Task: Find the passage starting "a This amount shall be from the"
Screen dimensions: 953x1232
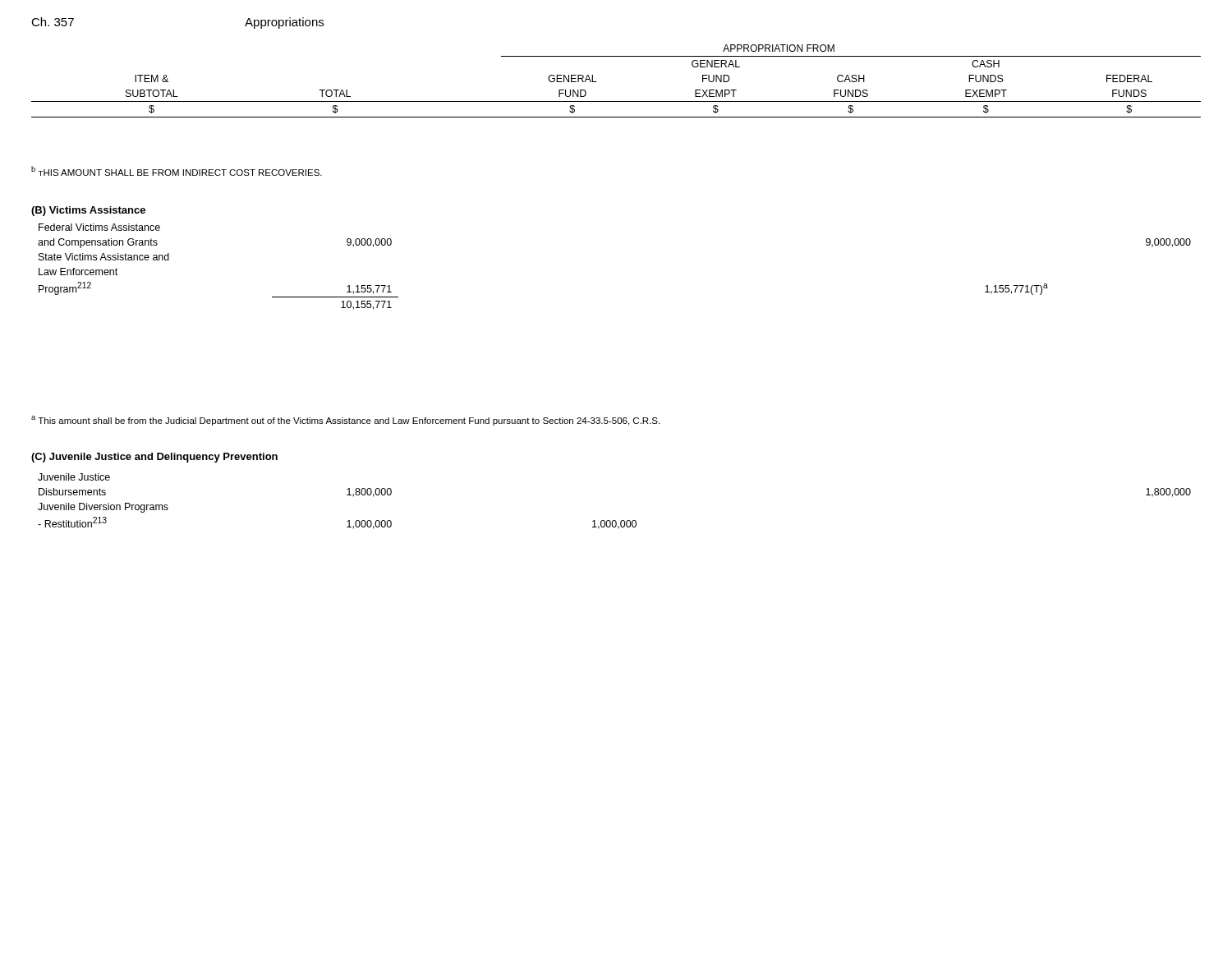Action: click(346, 419)
